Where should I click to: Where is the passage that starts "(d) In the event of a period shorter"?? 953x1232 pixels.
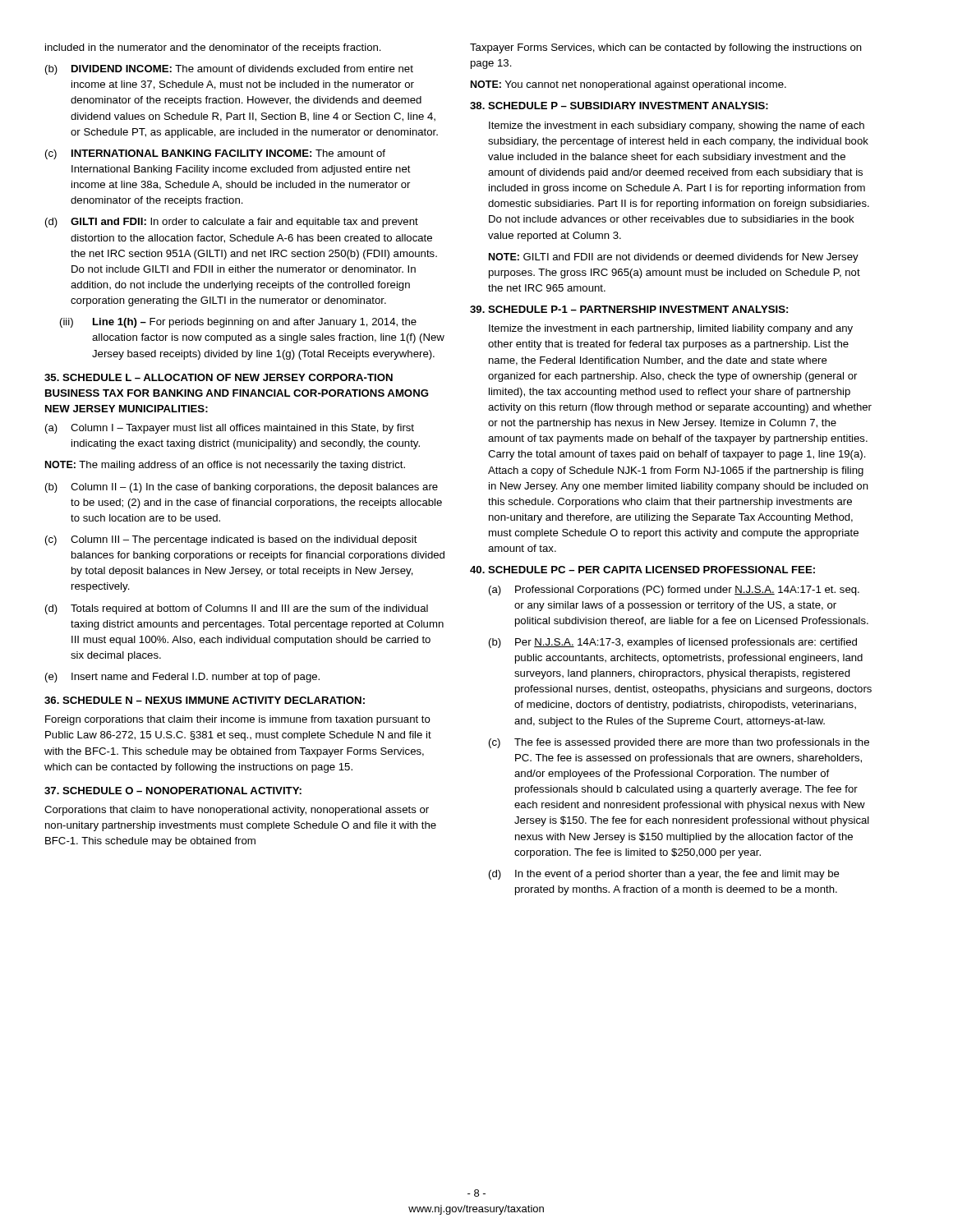(x=680, y=881)
